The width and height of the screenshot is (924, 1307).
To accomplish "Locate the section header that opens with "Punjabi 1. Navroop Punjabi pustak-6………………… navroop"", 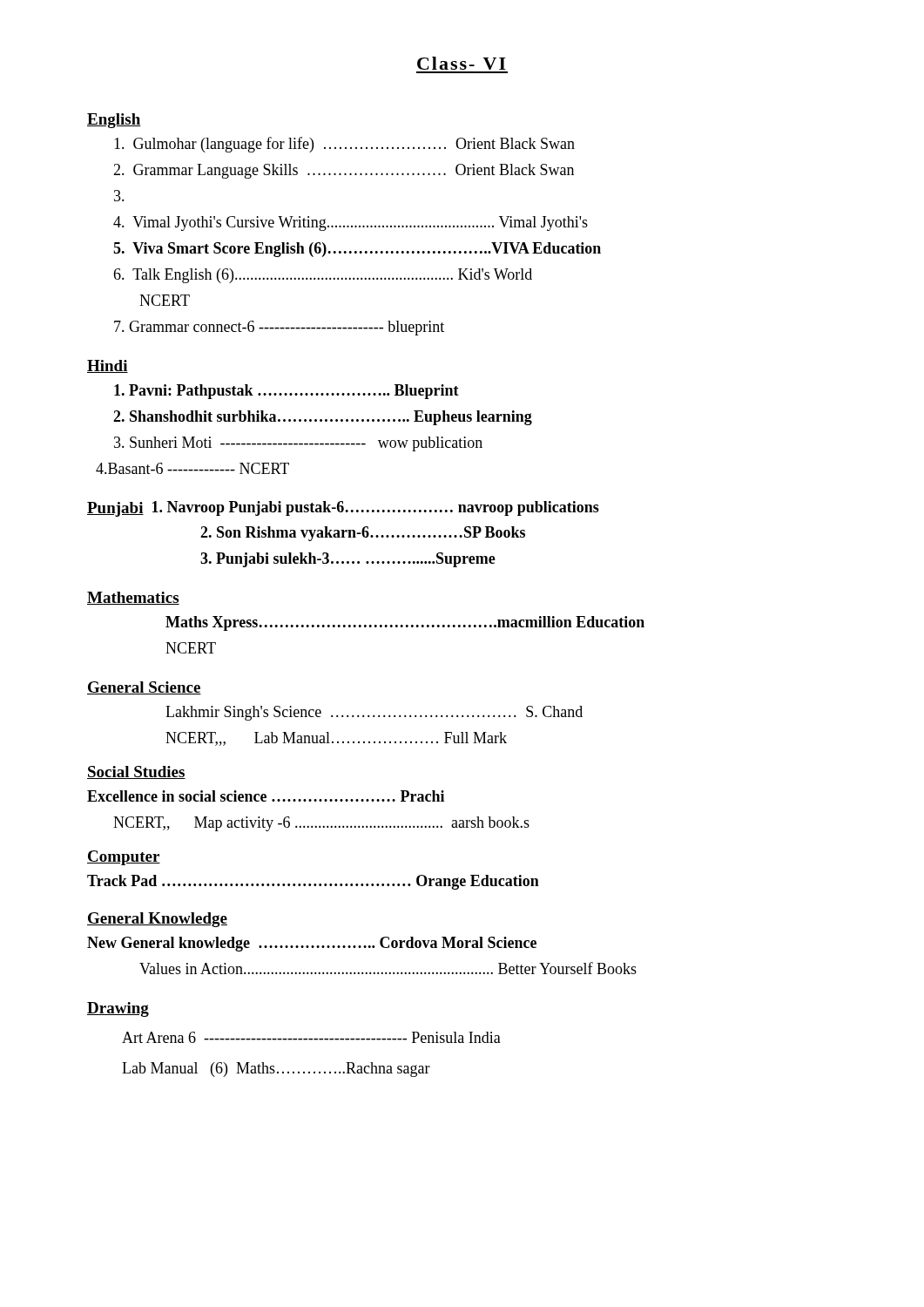I will (343, 508).
